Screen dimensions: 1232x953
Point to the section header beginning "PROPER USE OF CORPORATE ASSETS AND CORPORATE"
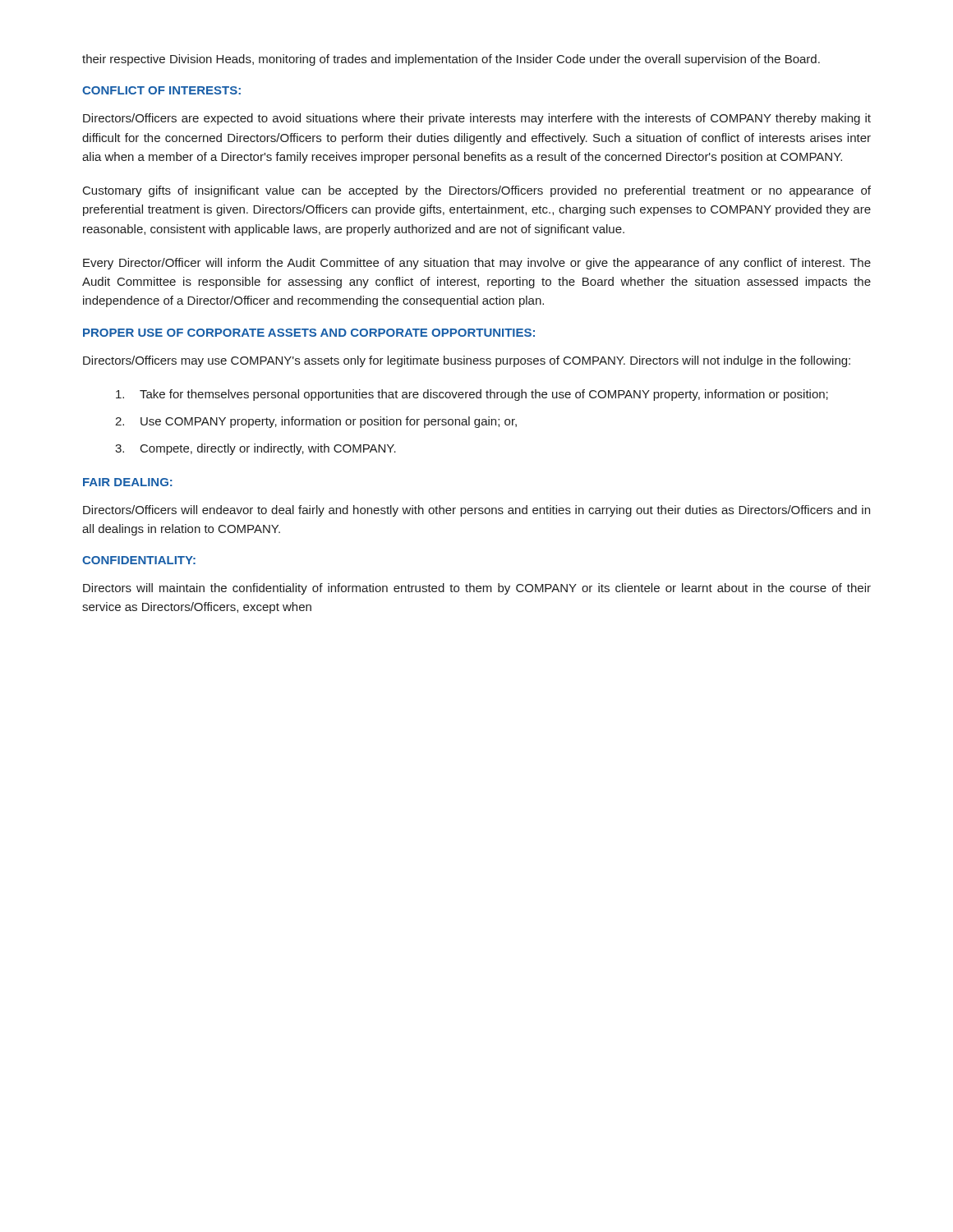[309, 332]
